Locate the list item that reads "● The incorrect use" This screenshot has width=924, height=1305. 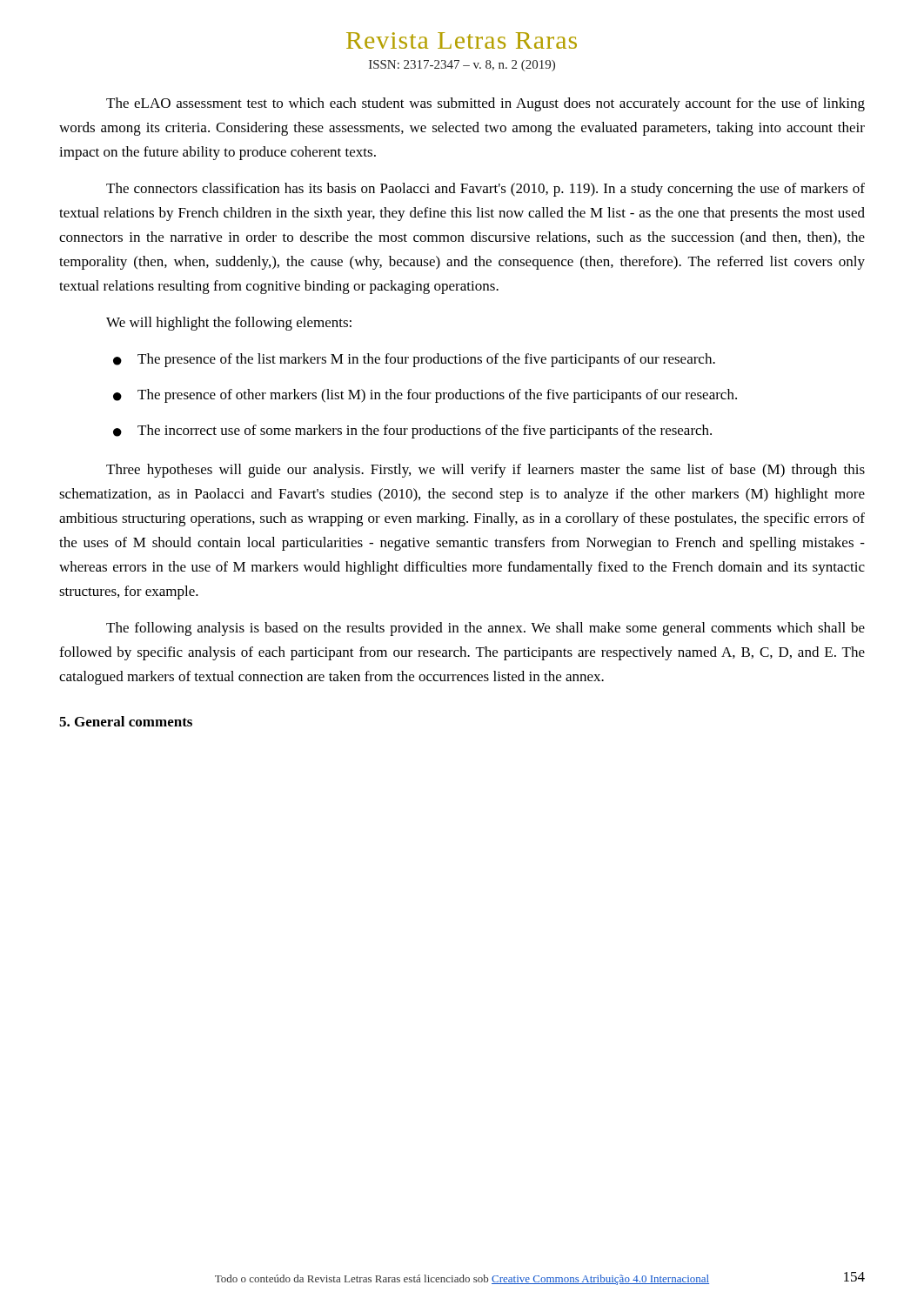tap(488, 432)
